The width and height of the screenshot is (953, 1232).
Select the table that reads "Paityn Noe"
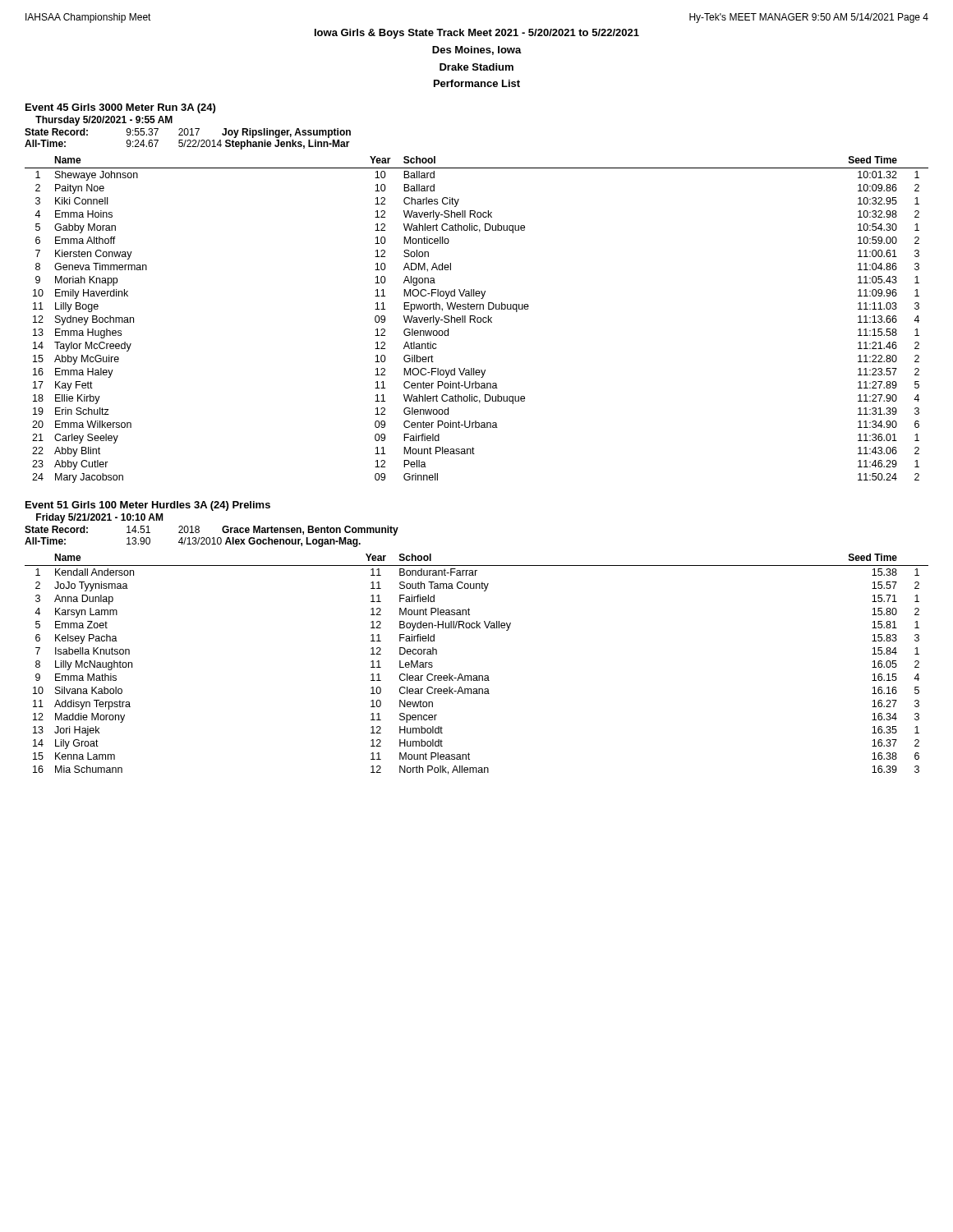point(476,318)
